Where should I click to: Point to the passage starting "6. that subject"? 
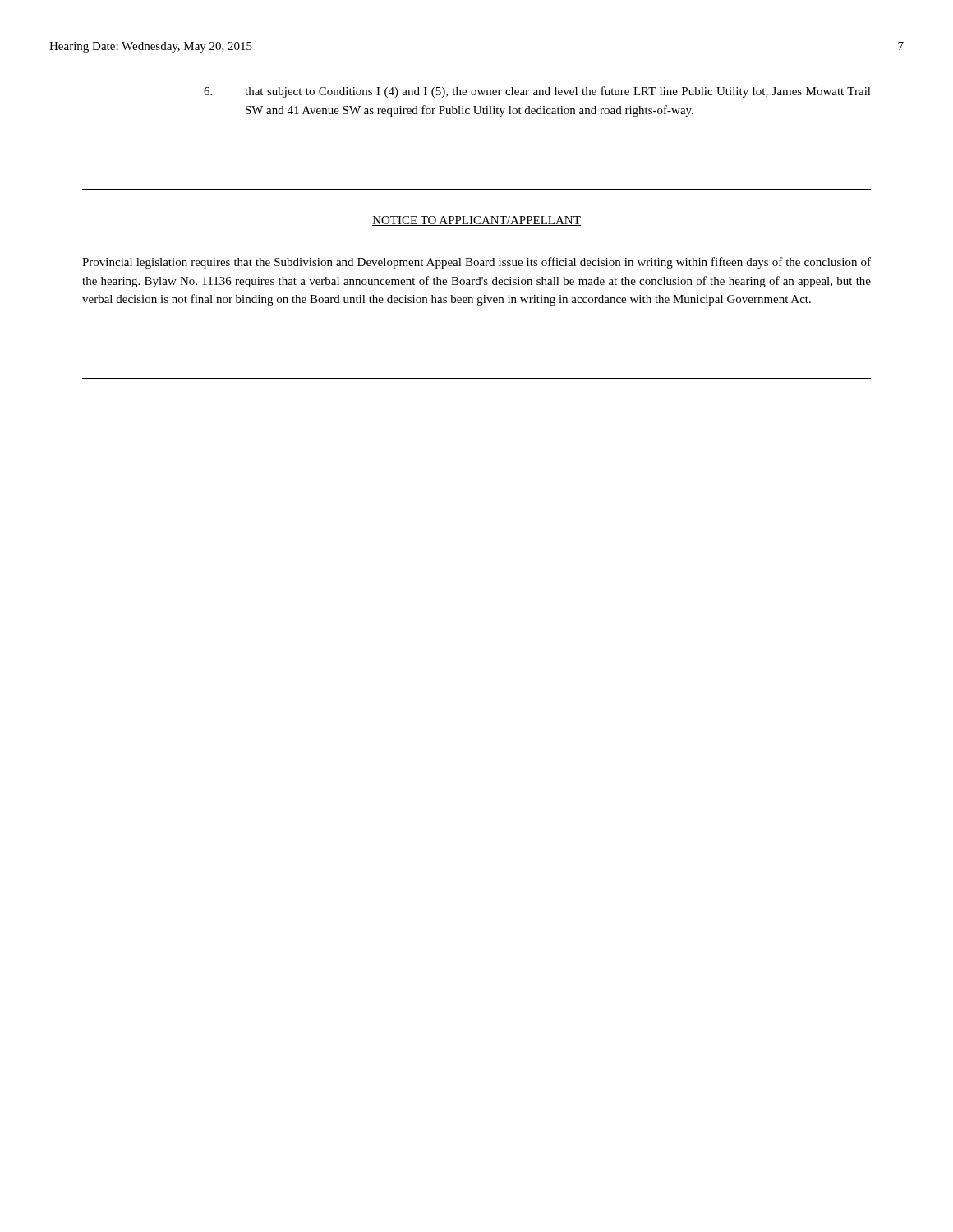point(537,101)
